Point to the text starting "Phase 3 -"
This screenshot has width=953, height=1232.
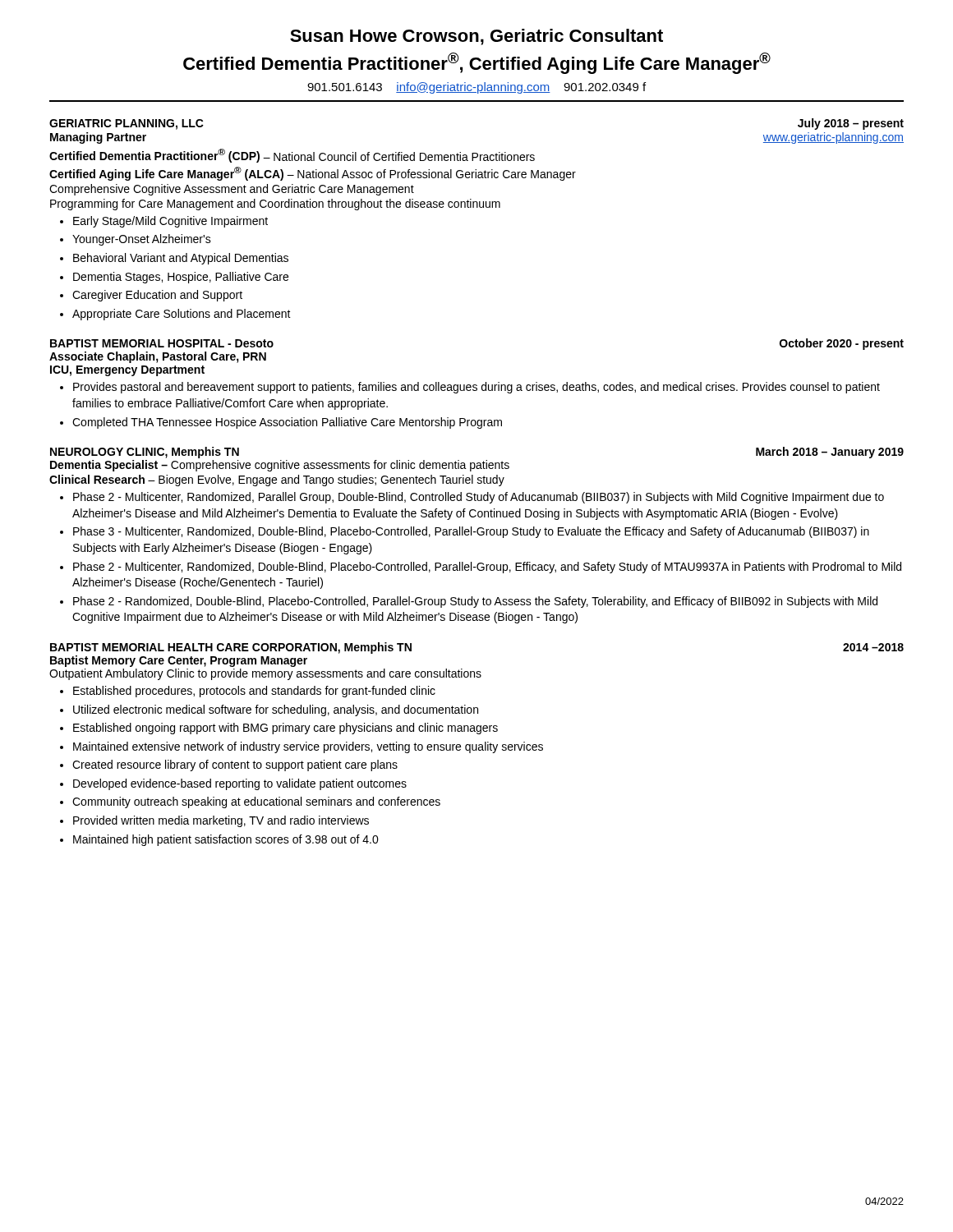point(471,540)
